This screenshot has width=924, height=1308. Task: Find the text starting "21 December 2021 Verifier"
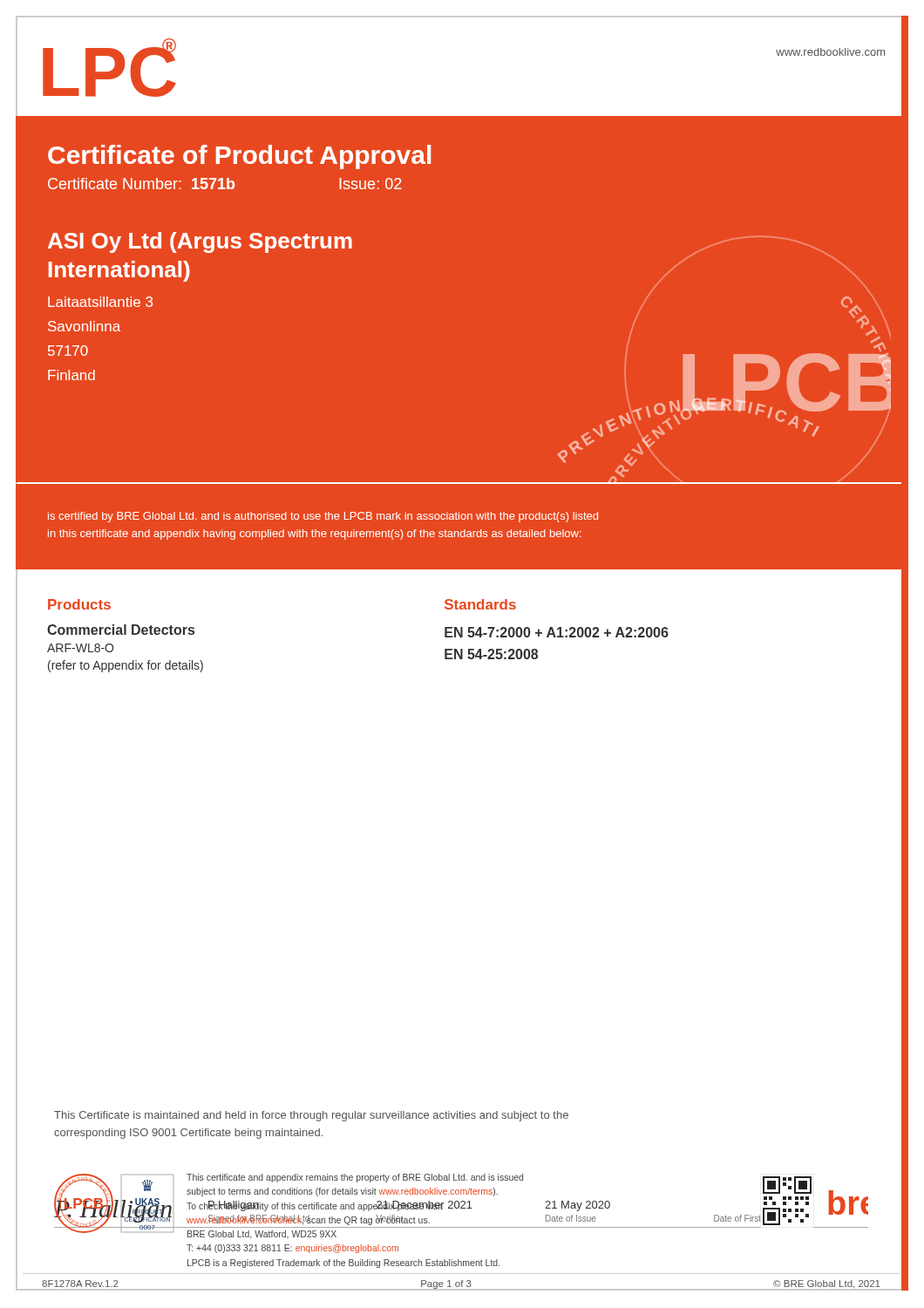pos(447,1211)
